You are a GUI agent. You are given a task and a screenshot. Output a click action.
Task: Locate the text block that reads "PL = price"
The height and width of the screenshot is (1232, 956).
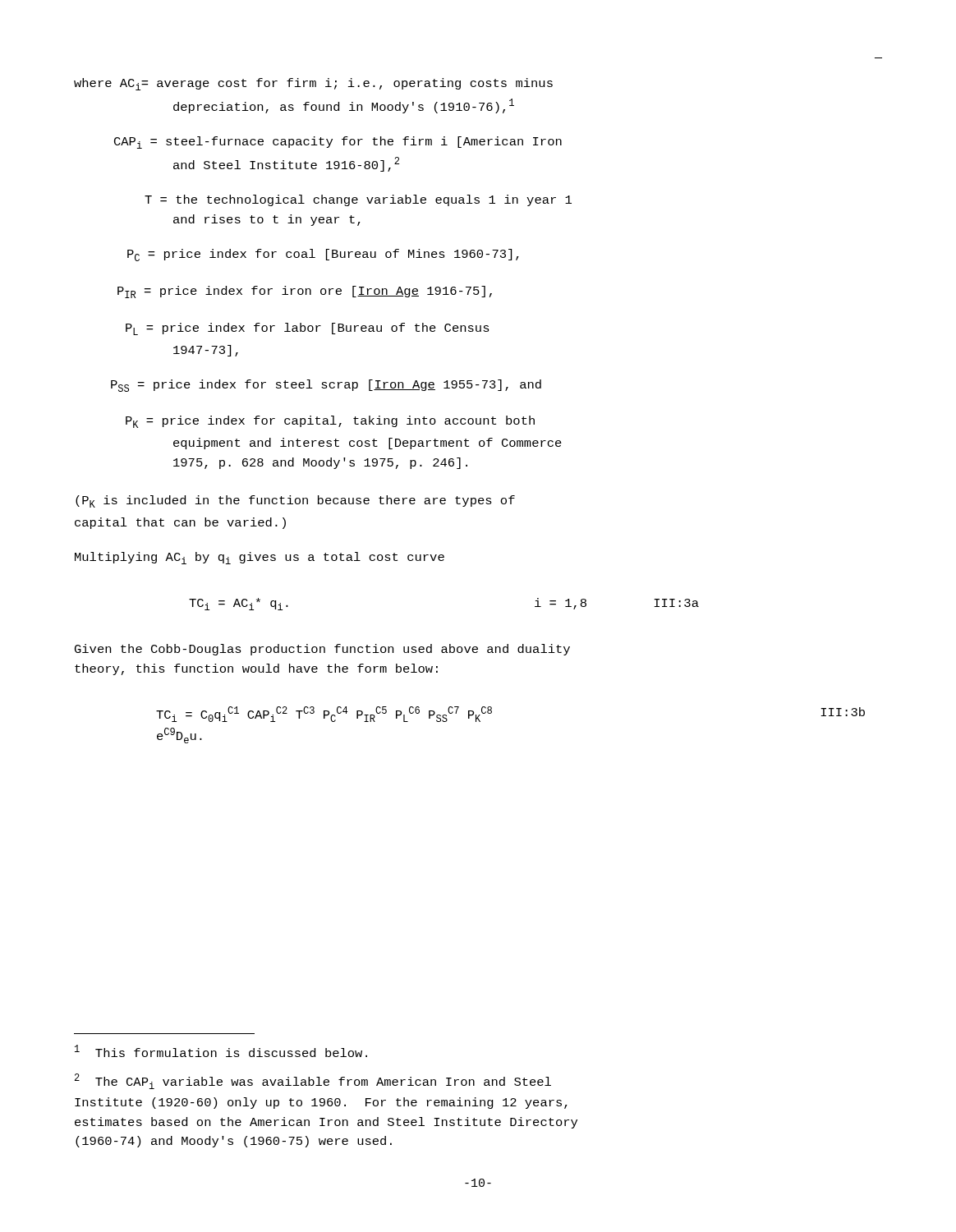point(282,339)
